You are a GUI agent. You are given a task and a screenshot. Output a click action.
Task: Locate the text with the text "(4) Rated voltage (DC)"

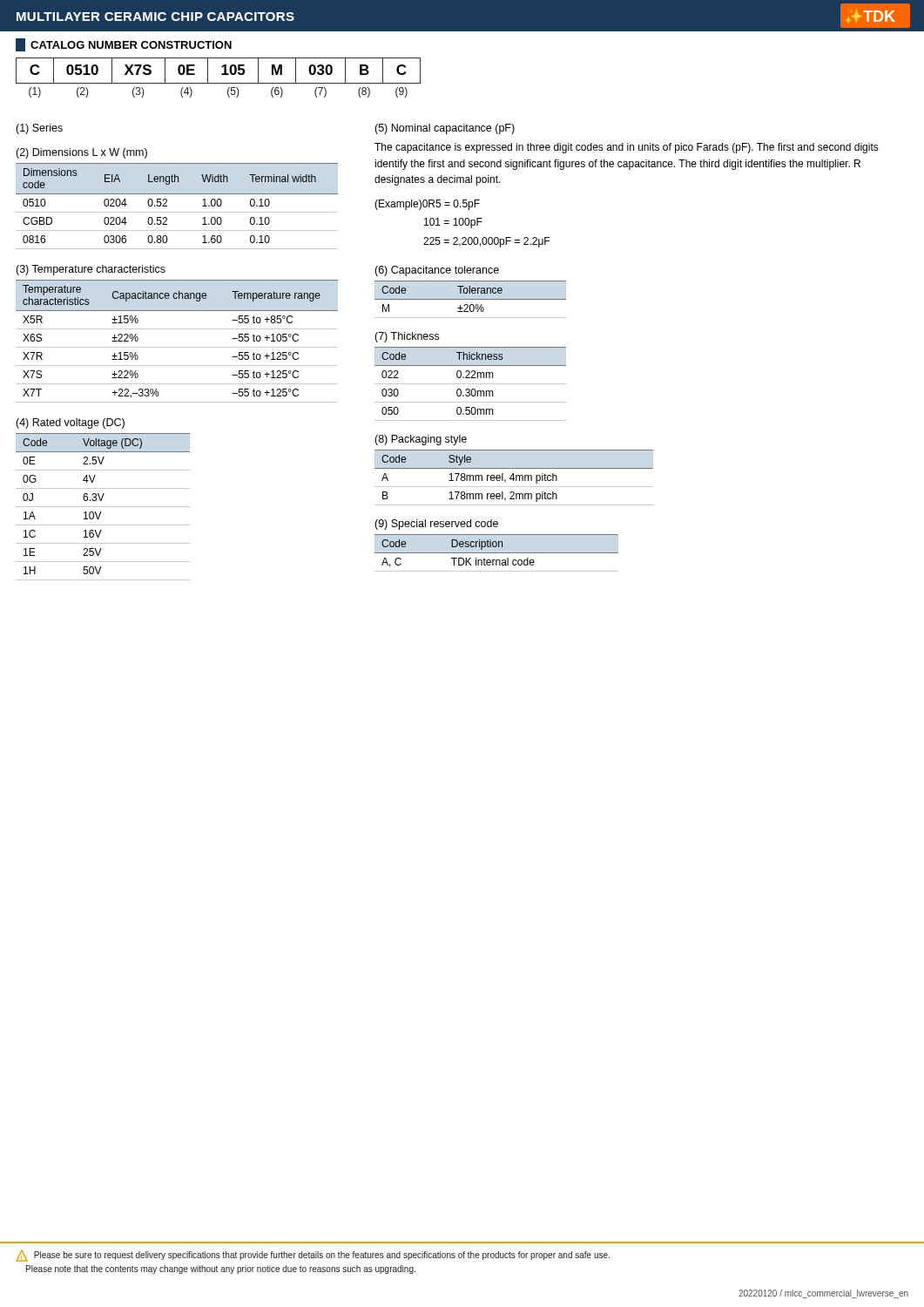tap(70, 423)
